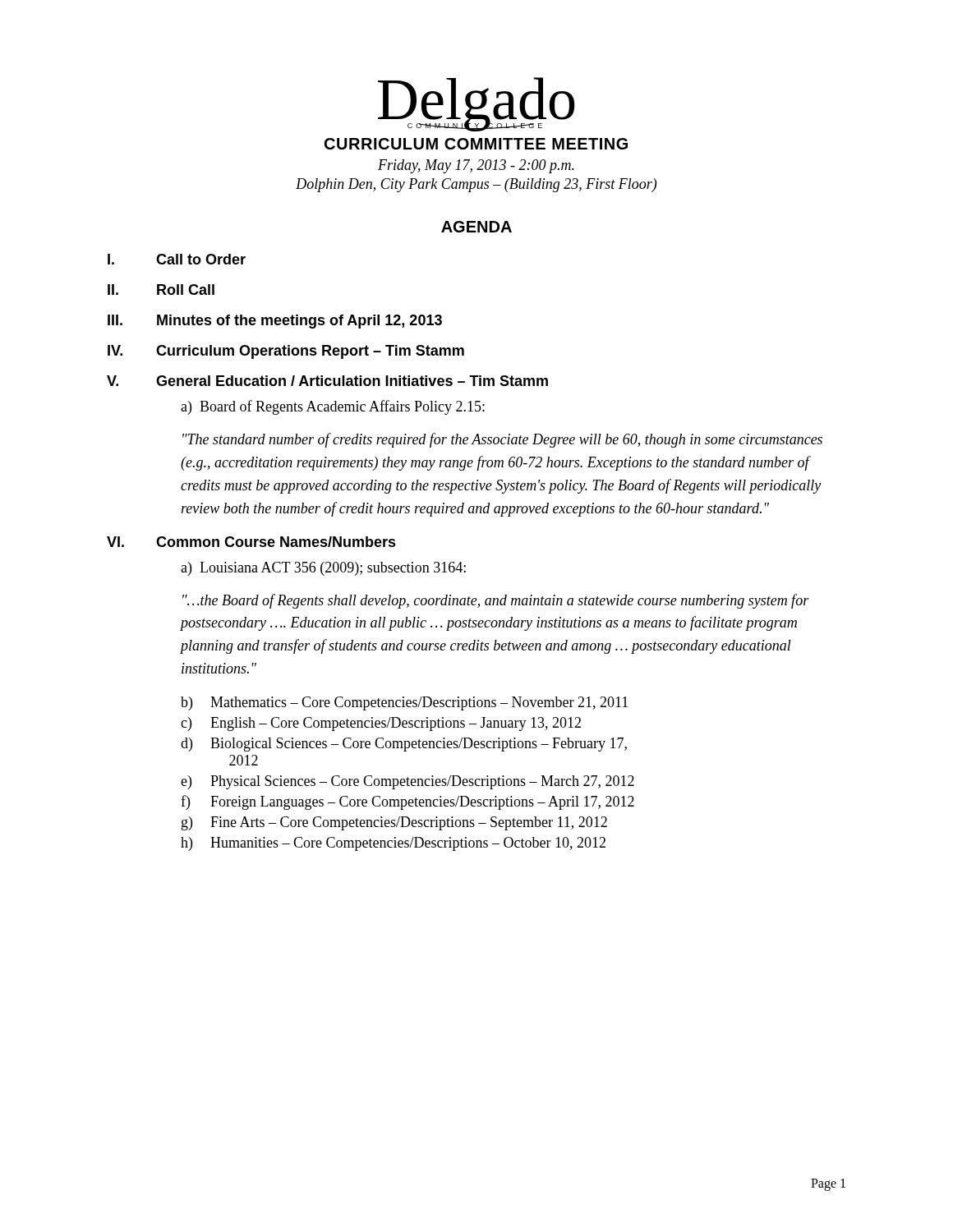953x1232 pixels.
Task: Locate the text block starting "Delgado COMMUNITY COLLEGE"
Action: [x=476, y=129]
